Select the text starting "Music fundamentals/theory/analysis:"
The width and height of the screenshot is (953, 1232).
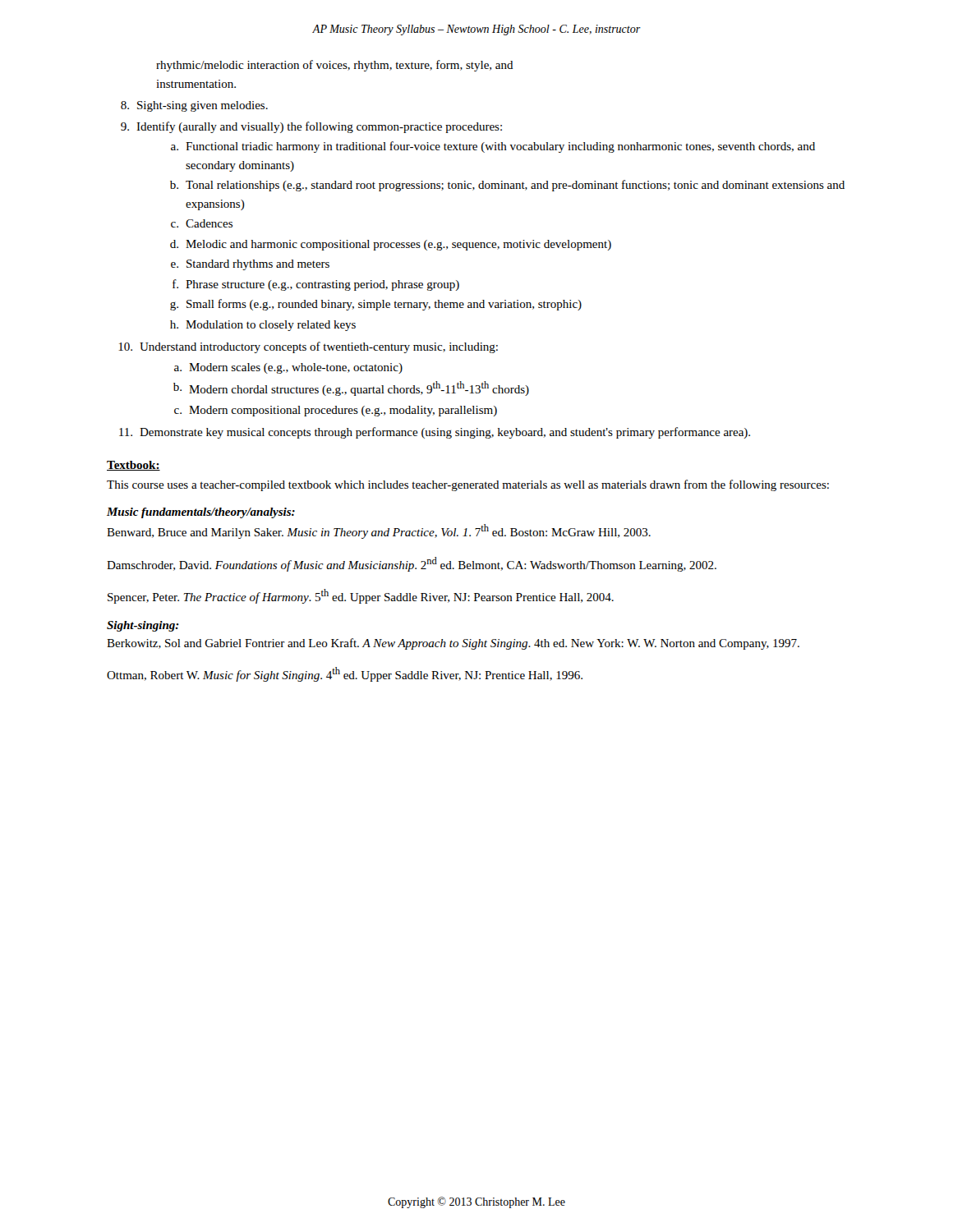click(x=201, y=512)
